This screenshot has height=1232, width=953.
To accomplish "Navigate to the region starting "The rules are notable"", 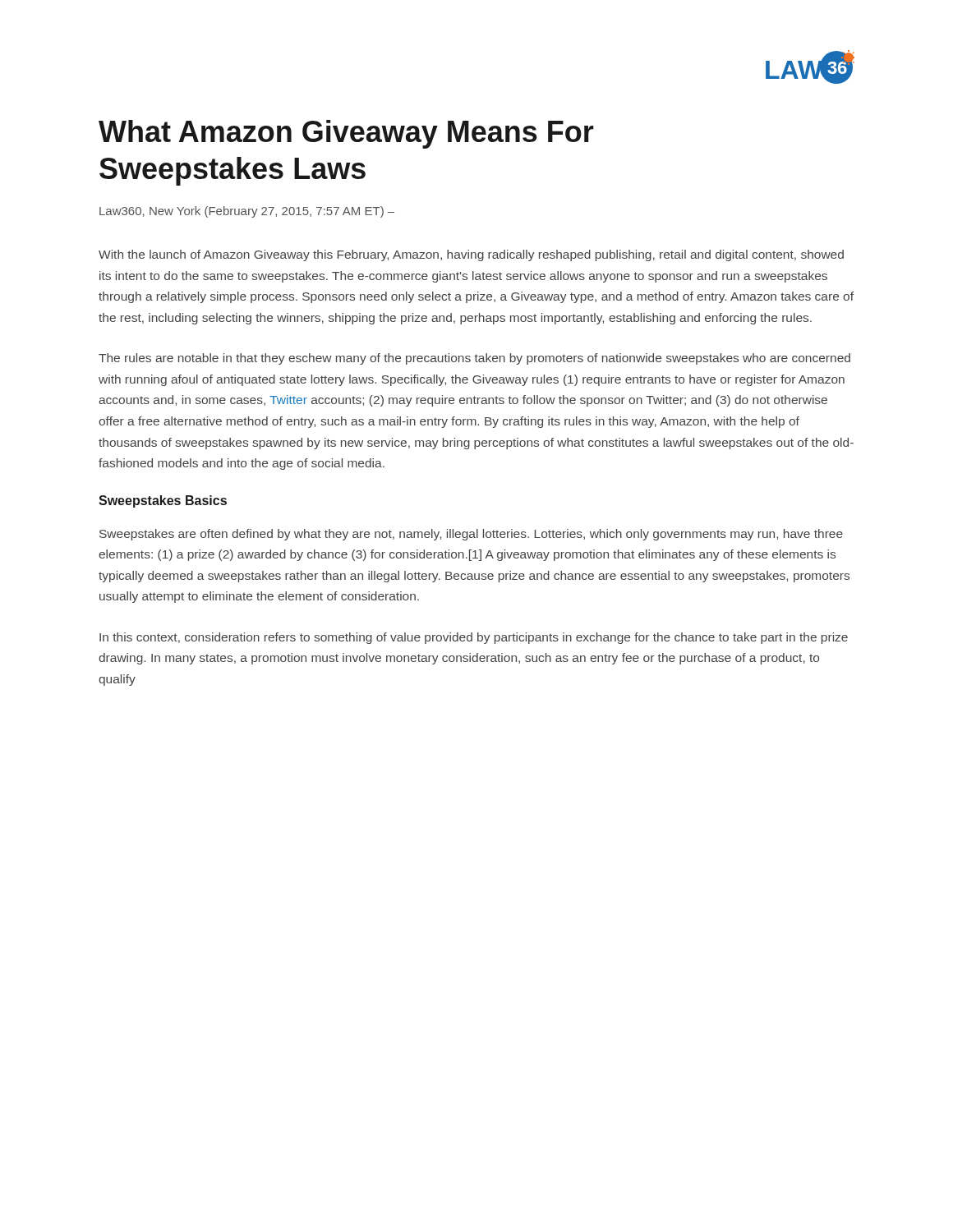I will (476, 410).
